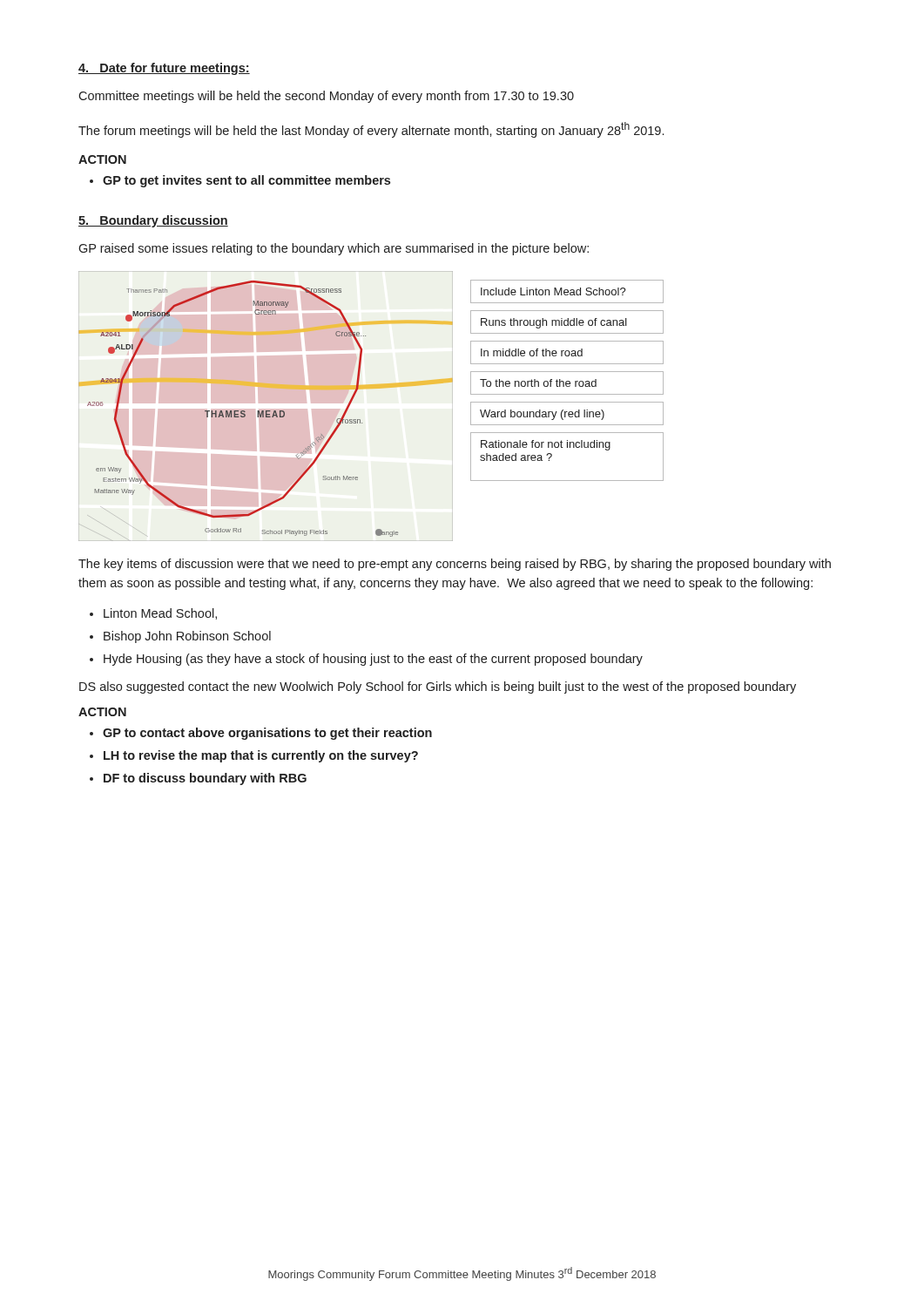
Task: Locate the text block with the text "GP raised some issues relating to the"
Action: pyautogui.click(x=334, y=248)
